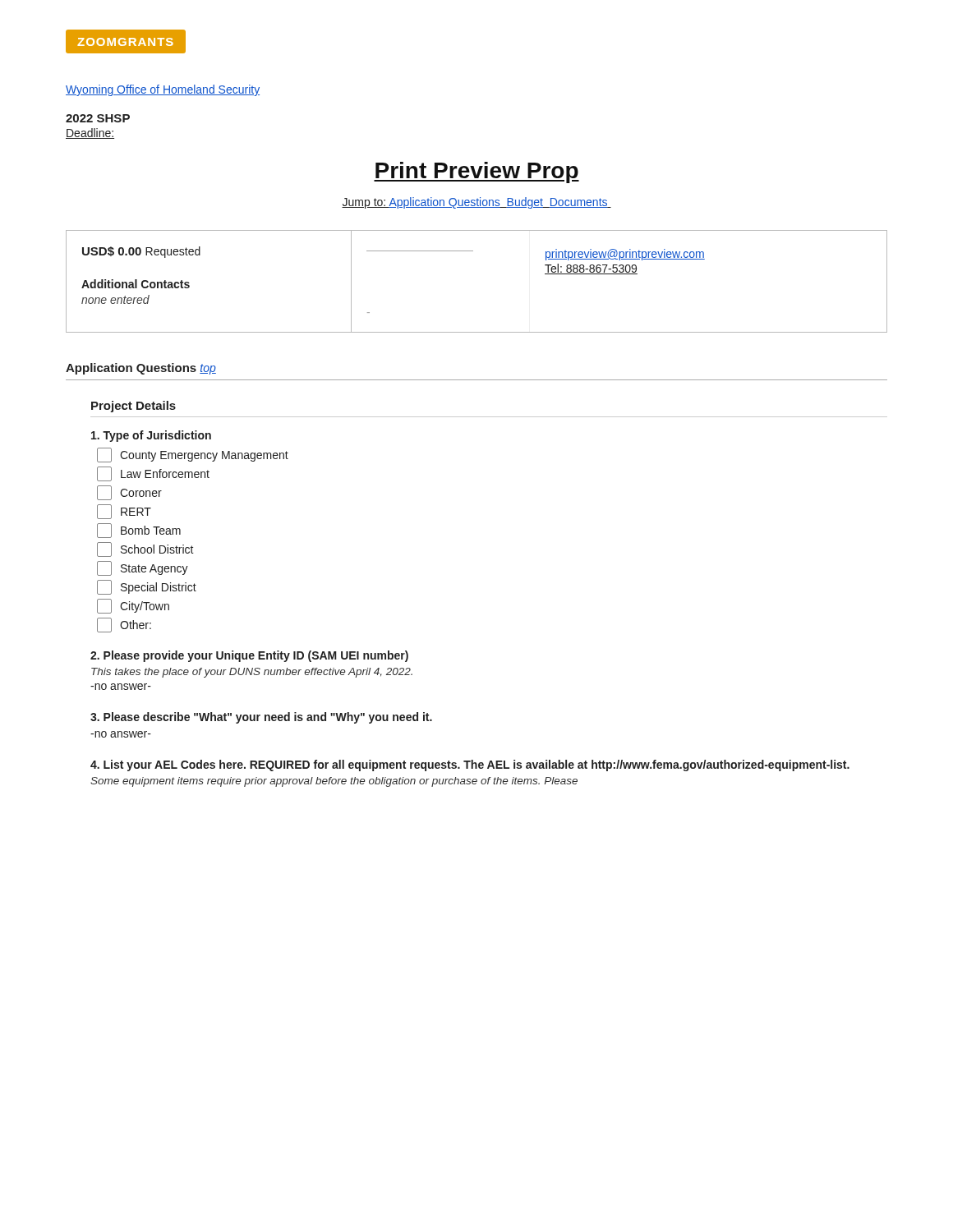Locate the region starting "Jump to: Application Questions"
953x1232 pixels.
[x=476, y=202]
